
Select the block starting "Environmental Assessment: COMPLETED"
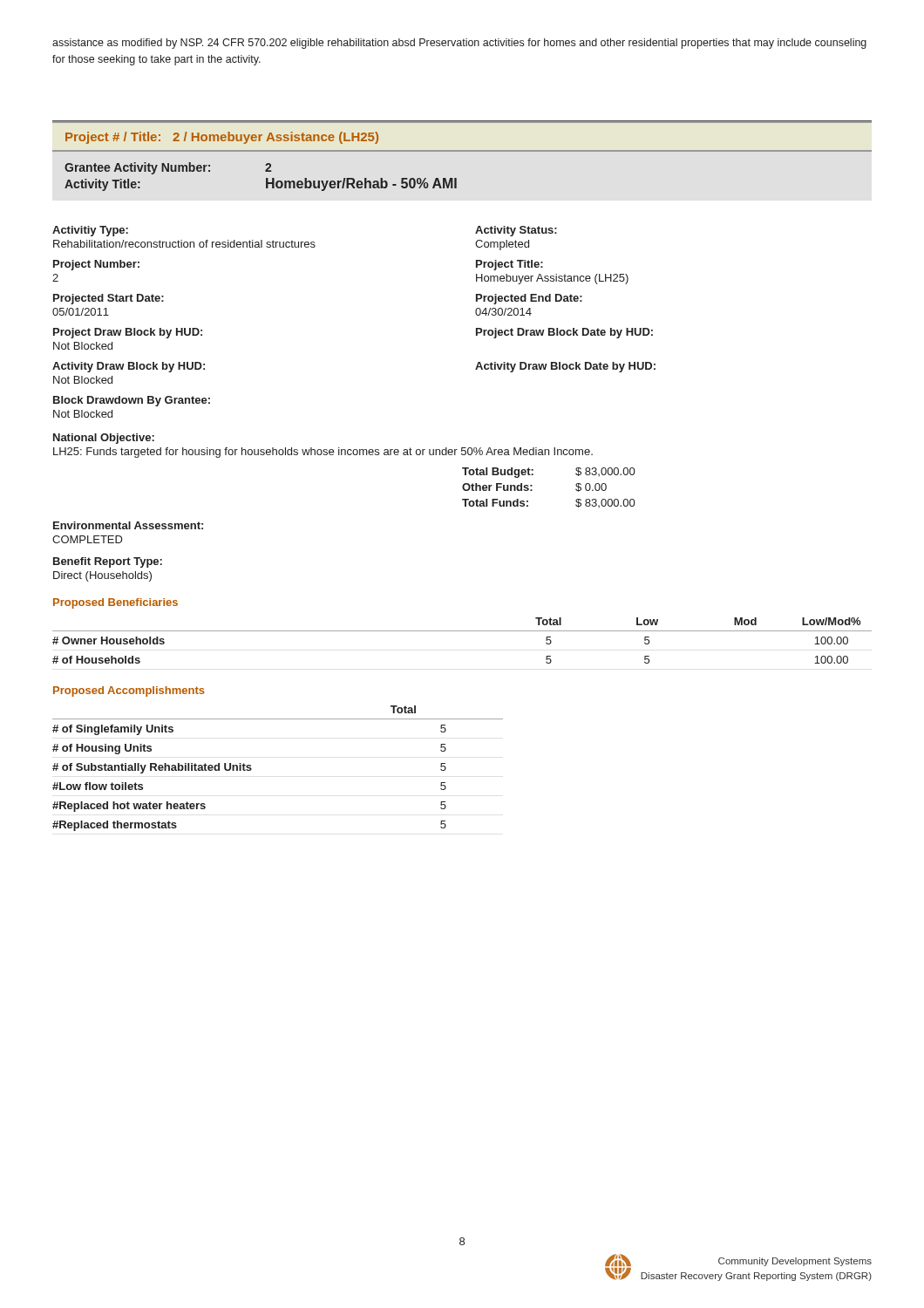click(128, 525)
